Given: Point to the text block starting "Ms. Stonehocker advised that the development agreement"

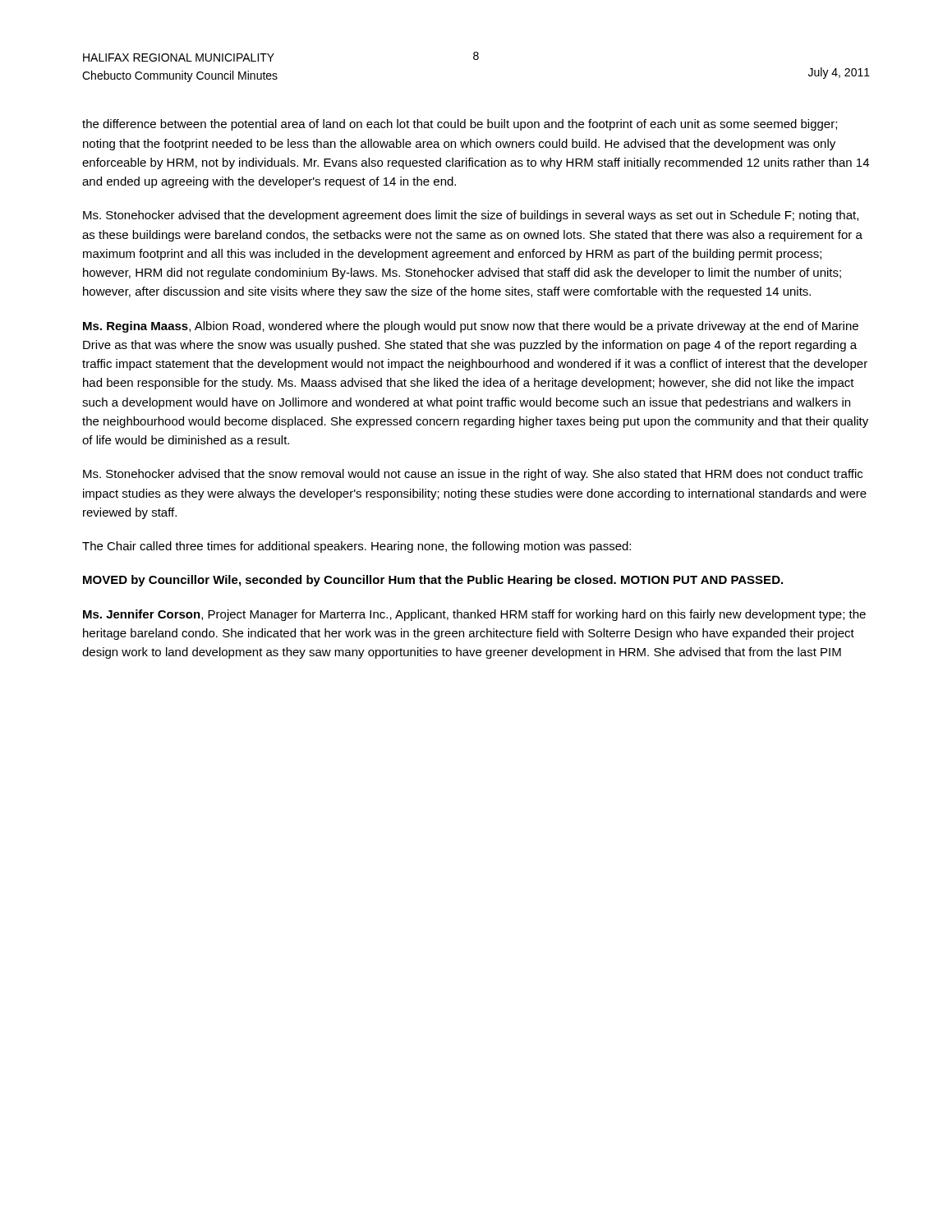Looking at the screenshot, I should [472, 253].
